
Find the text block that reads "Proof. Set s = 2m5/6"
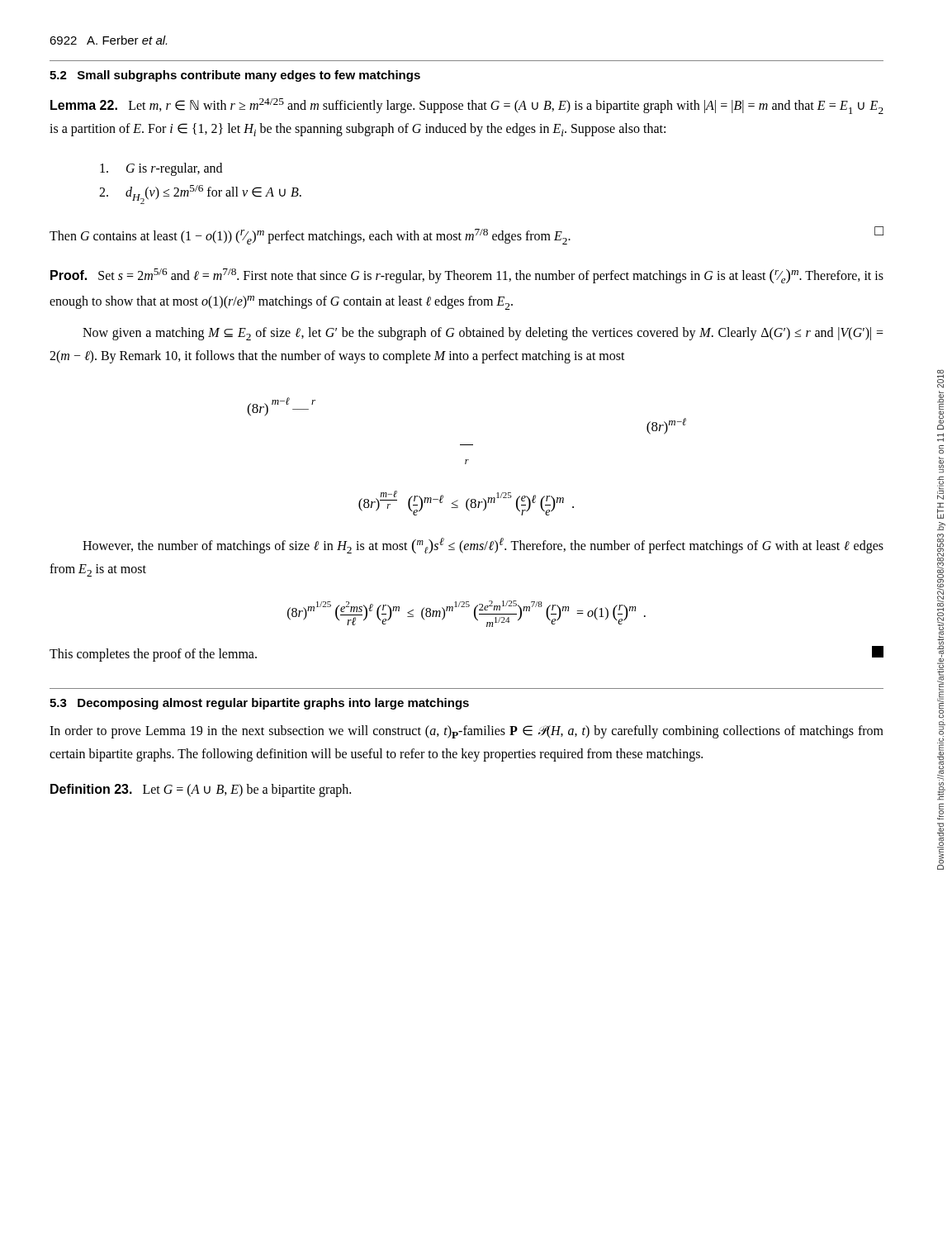(466, 288)
